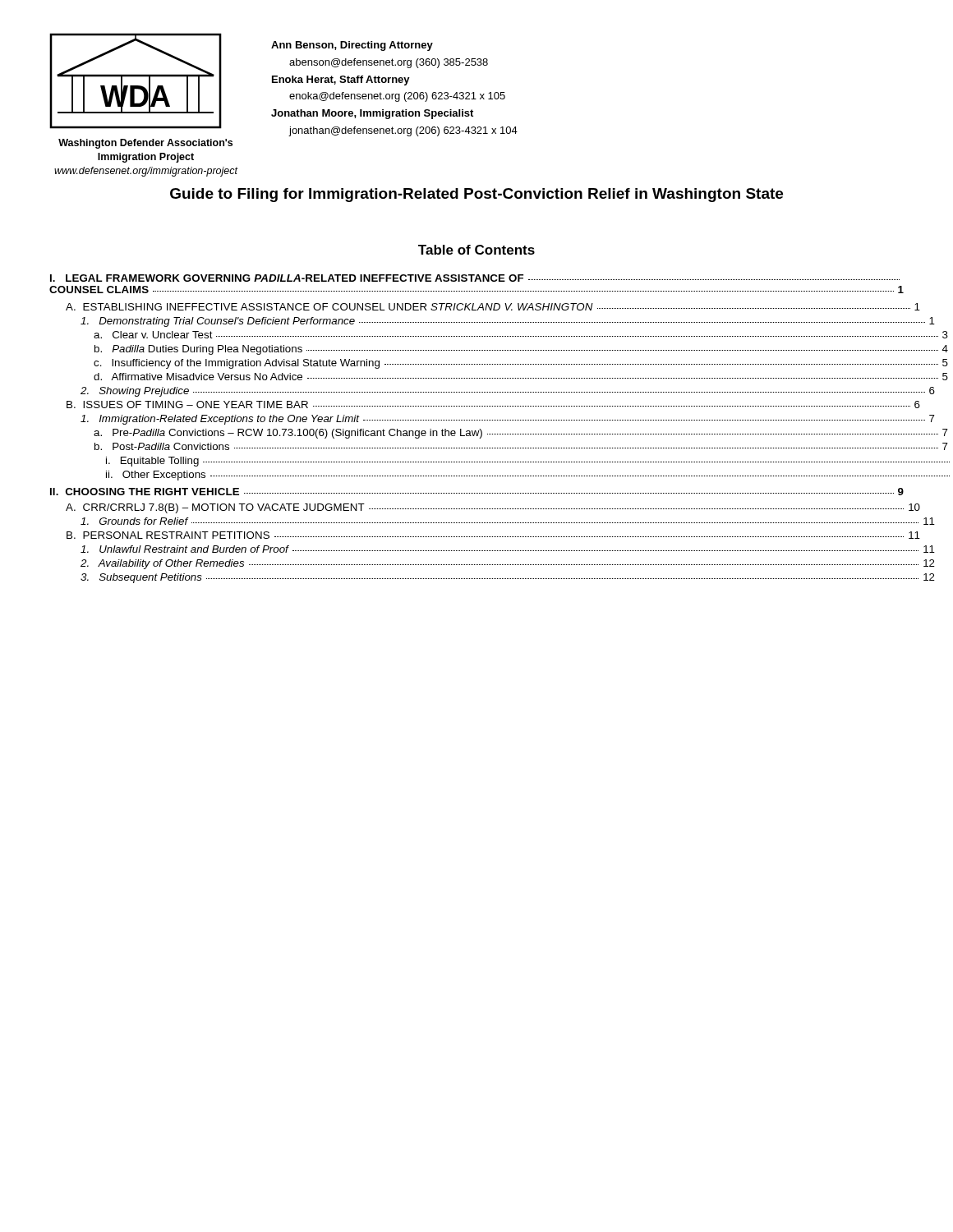
Task: Click on the region starting "b. Post-Padilla Convictions"
Action: tap(476, 446)
